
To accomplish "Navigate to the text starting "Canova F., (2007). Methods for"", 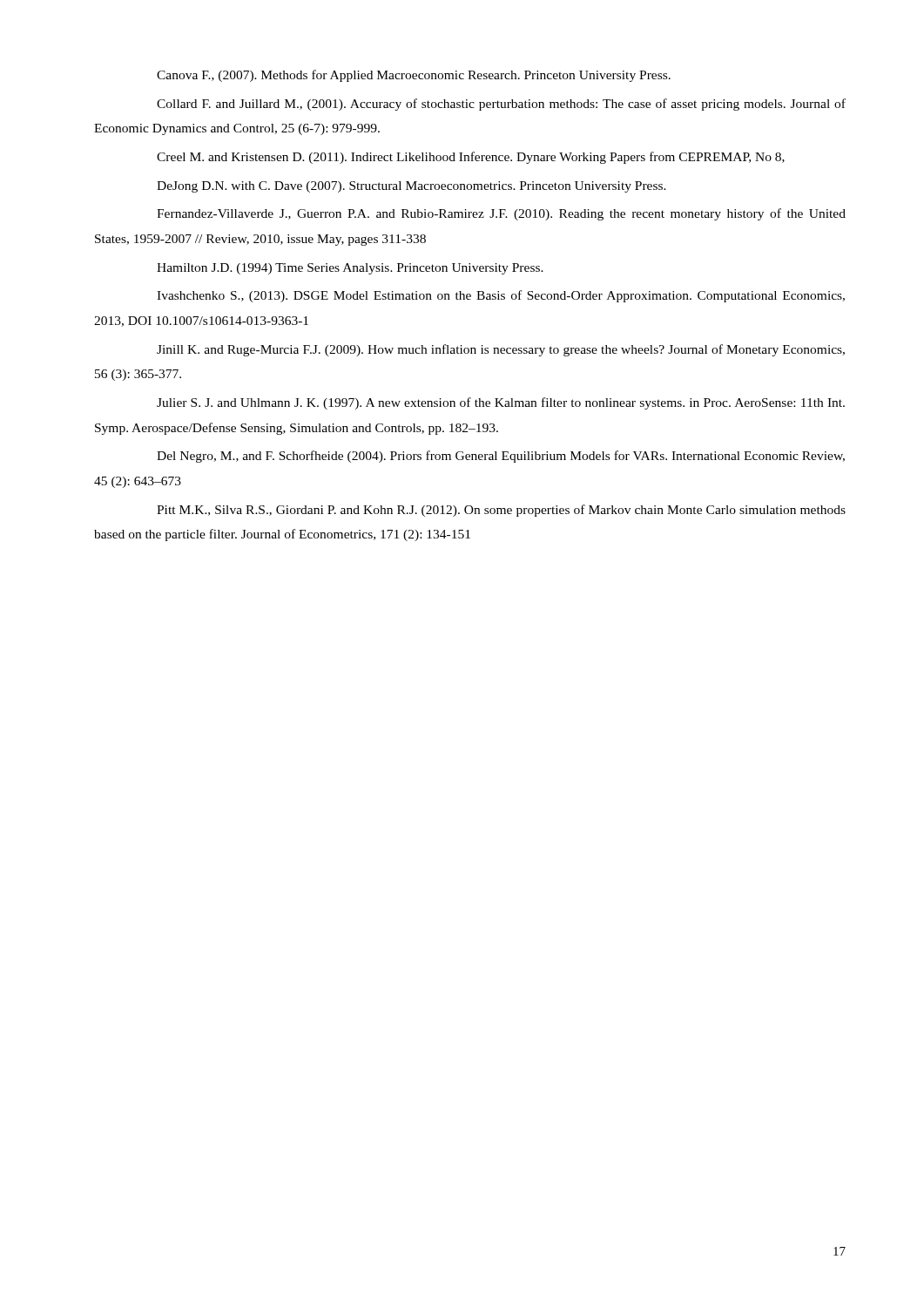I will (414, 74).
